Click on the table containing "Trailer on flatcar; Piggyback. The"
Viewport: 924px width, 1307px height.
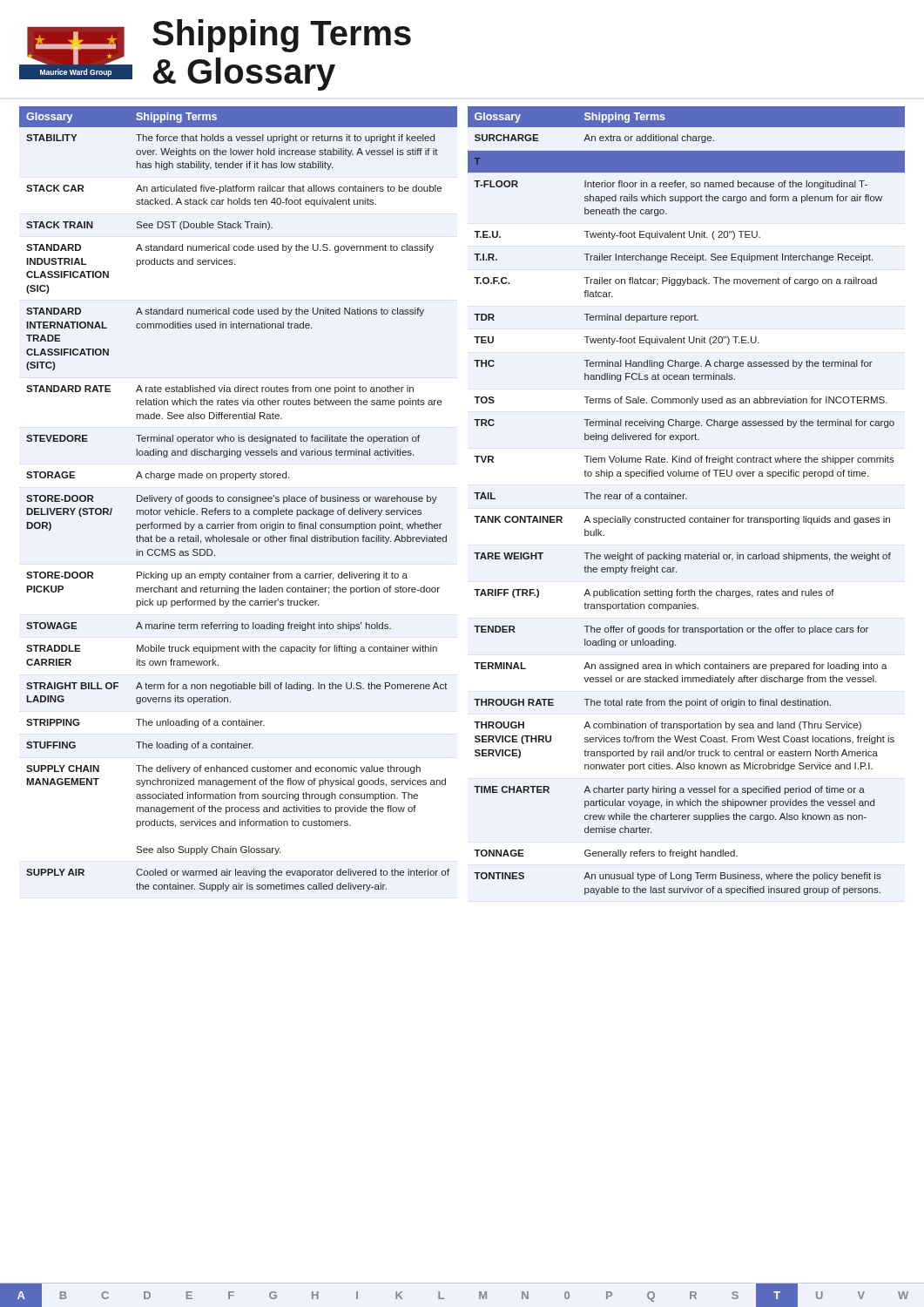click(x=686, y=504)
